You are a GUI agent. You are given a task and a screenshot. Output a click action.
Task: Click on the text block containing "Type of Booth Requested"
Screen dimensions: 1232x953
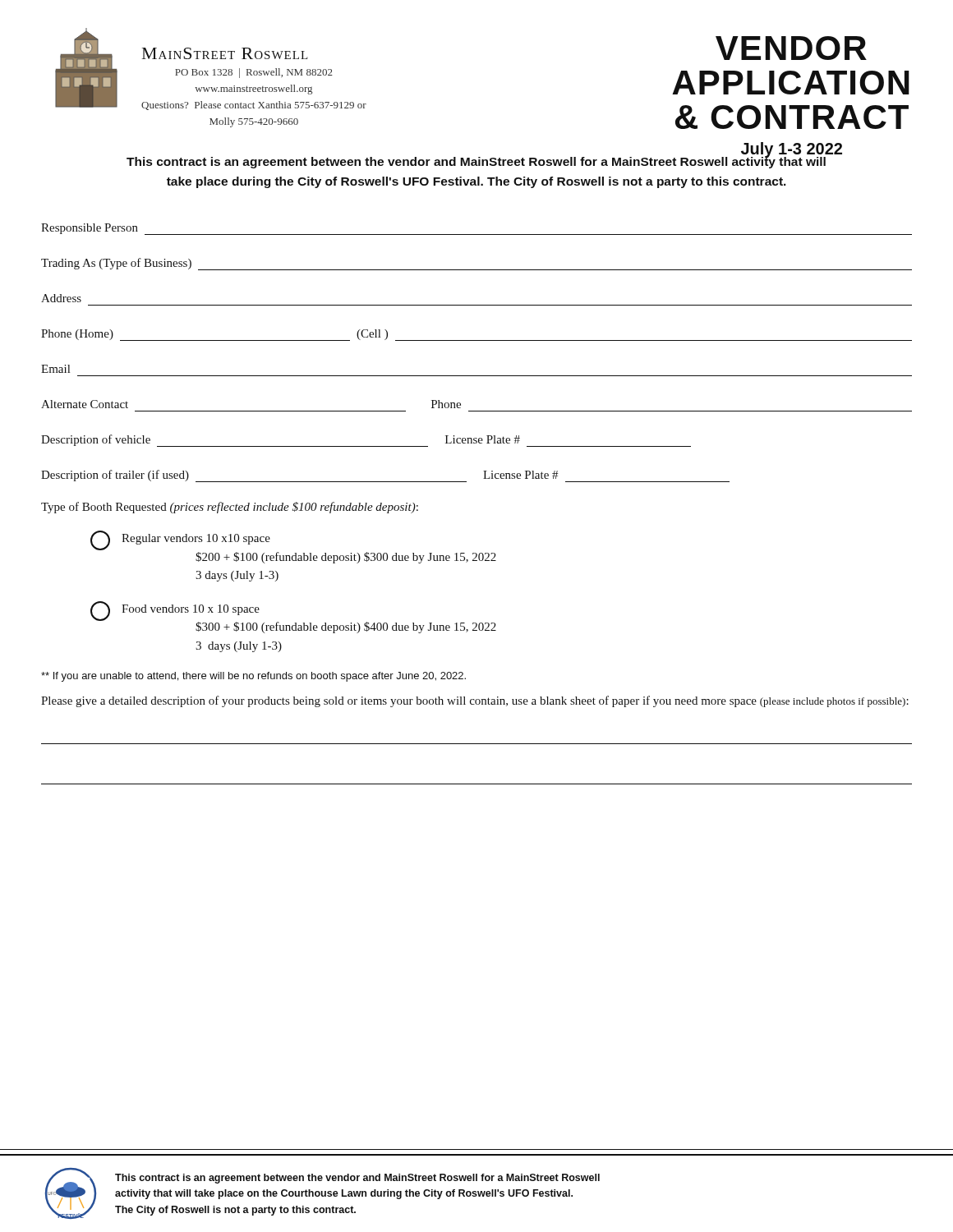pyautogui.click(x=230, y=507)
